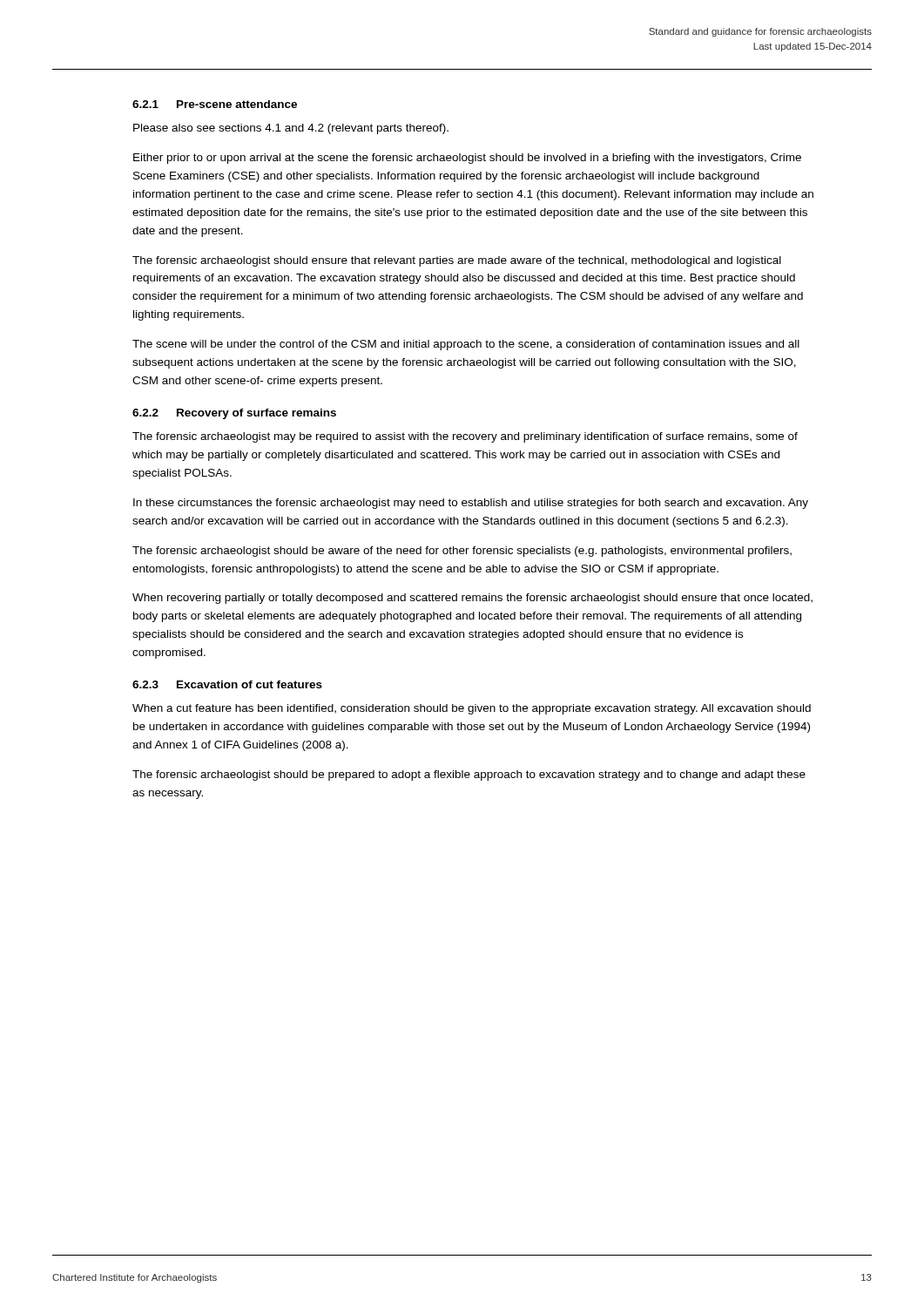Navigate to the passage starting "6.2.2Recovery of surface"
924x1307 pixels.
[x=235, y=413]
